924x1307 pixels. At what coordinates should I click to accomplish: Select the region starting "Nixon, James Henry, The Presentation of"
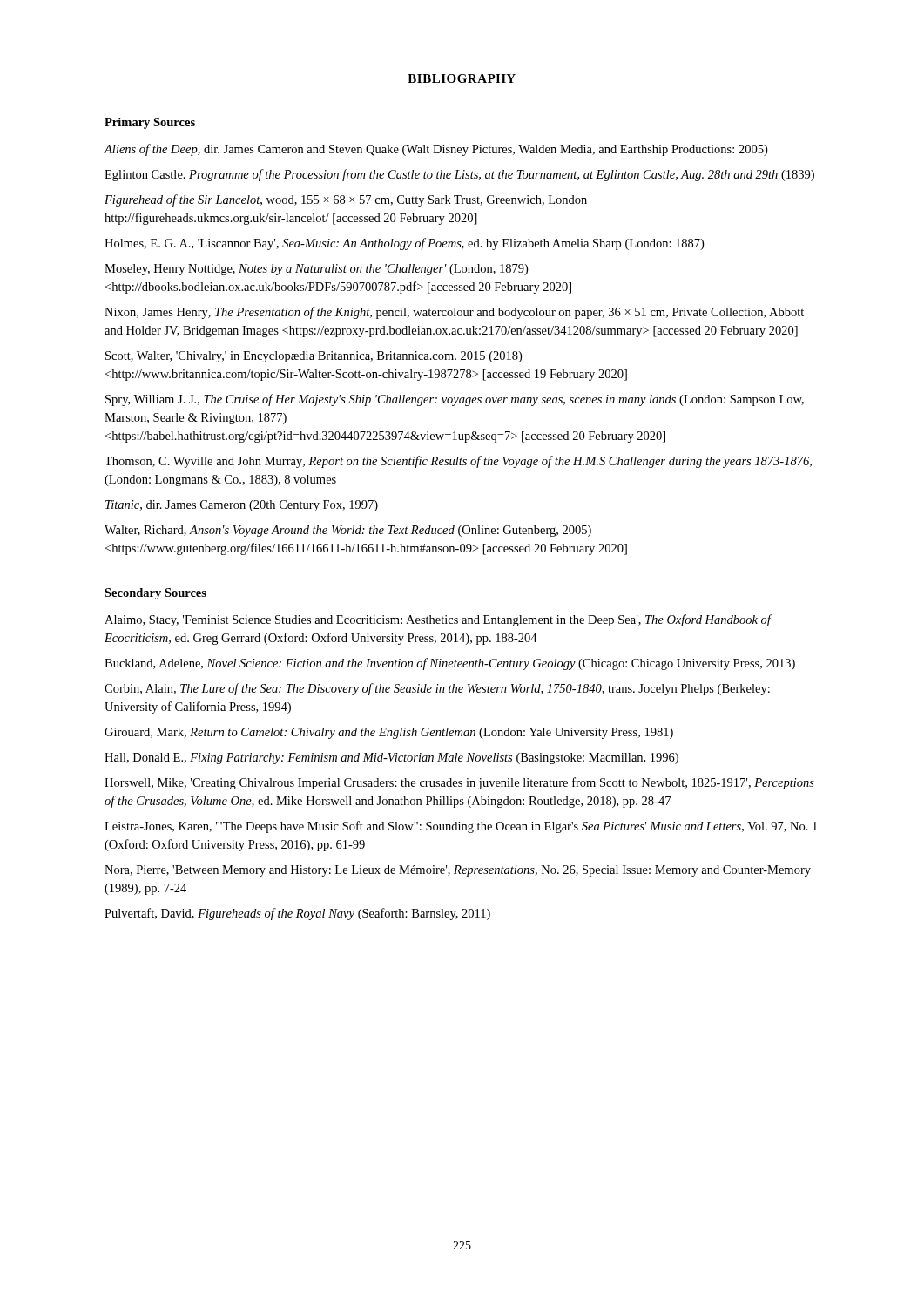click(454, 321)
